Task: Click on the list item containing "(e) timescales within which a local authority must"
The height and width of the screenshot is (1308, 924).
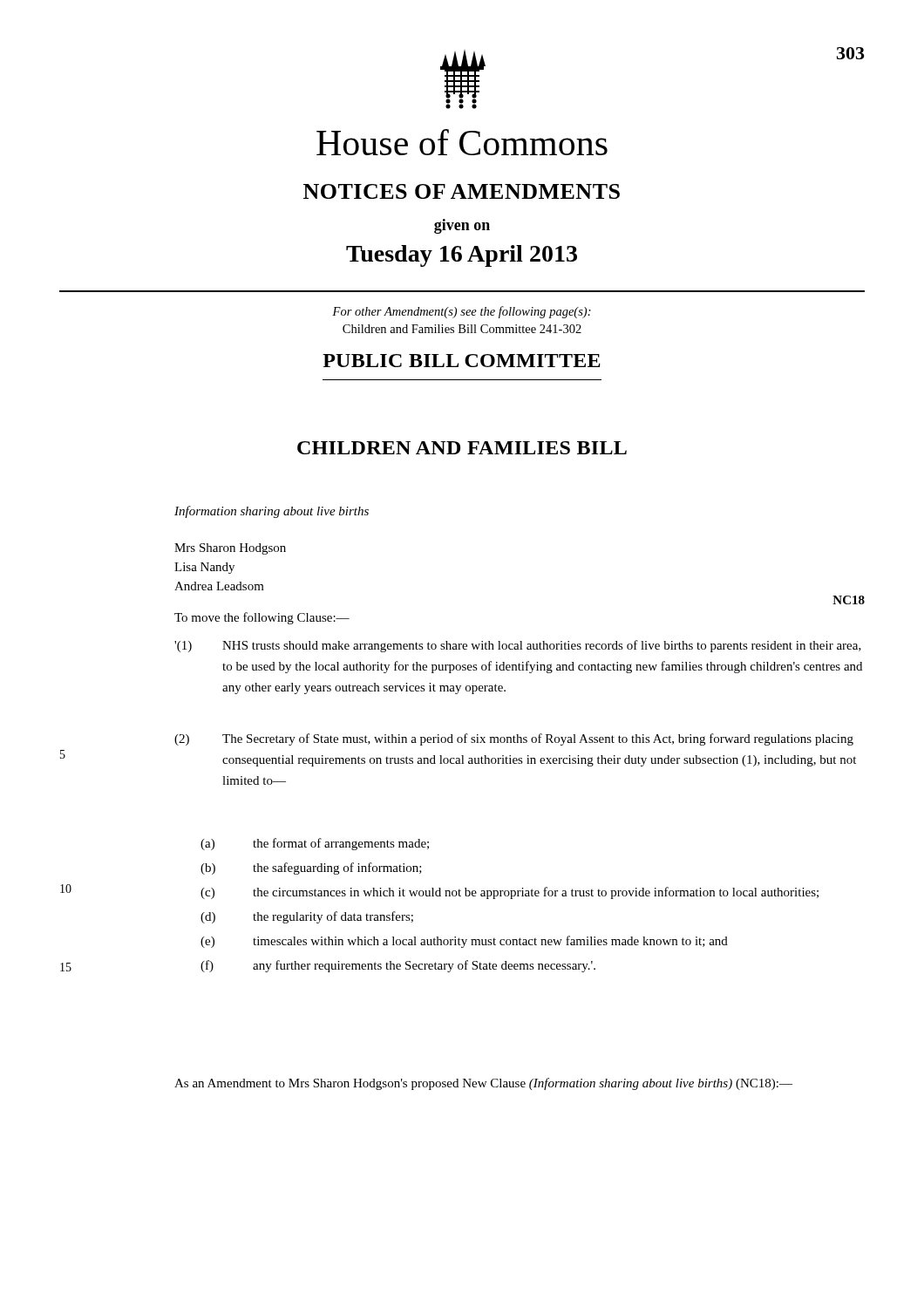Action: pos(464,941)
